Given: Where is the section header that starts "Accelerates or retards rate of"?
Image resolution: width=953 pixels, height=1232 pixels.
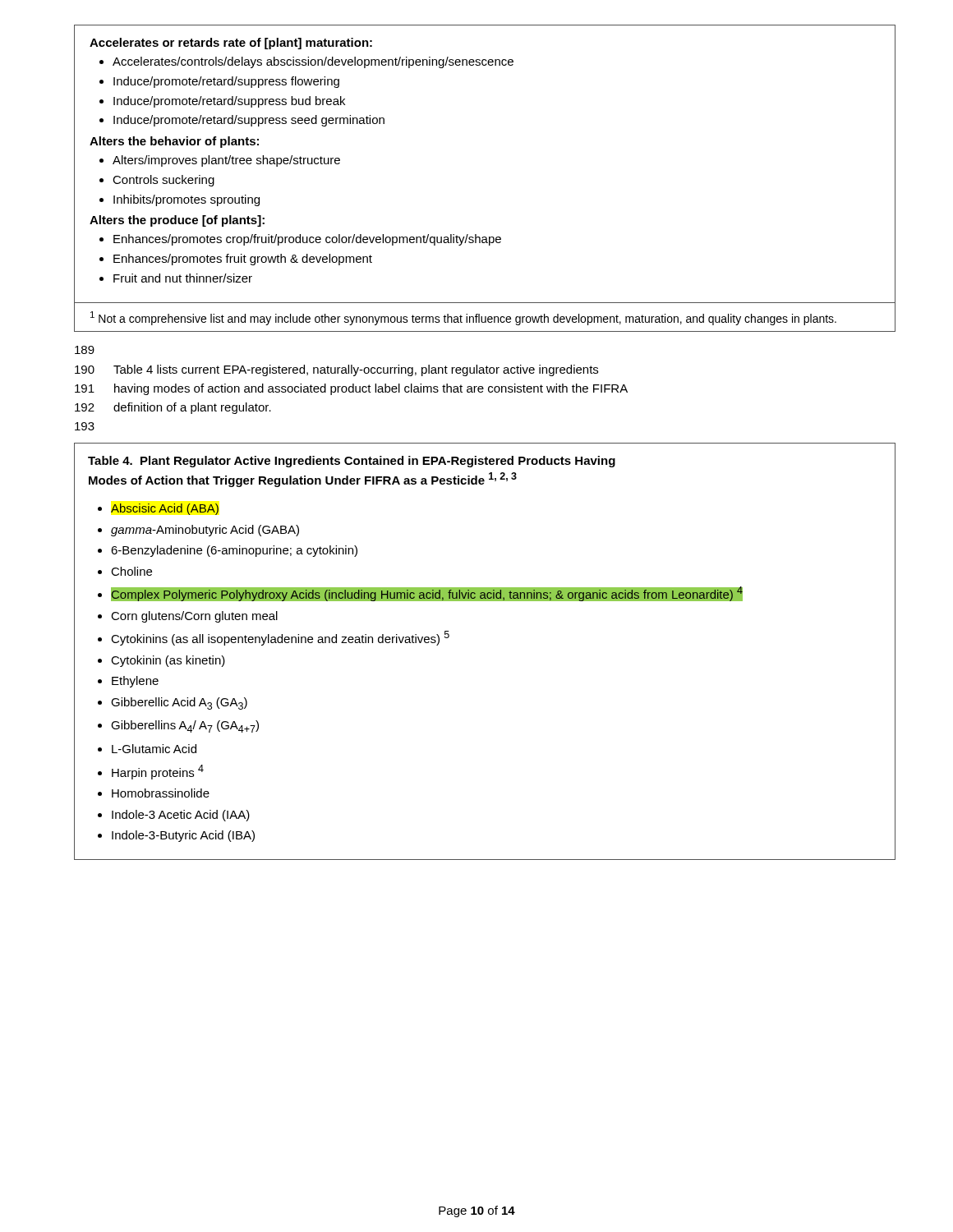Looking at the screenshot, I should [231, 42].
